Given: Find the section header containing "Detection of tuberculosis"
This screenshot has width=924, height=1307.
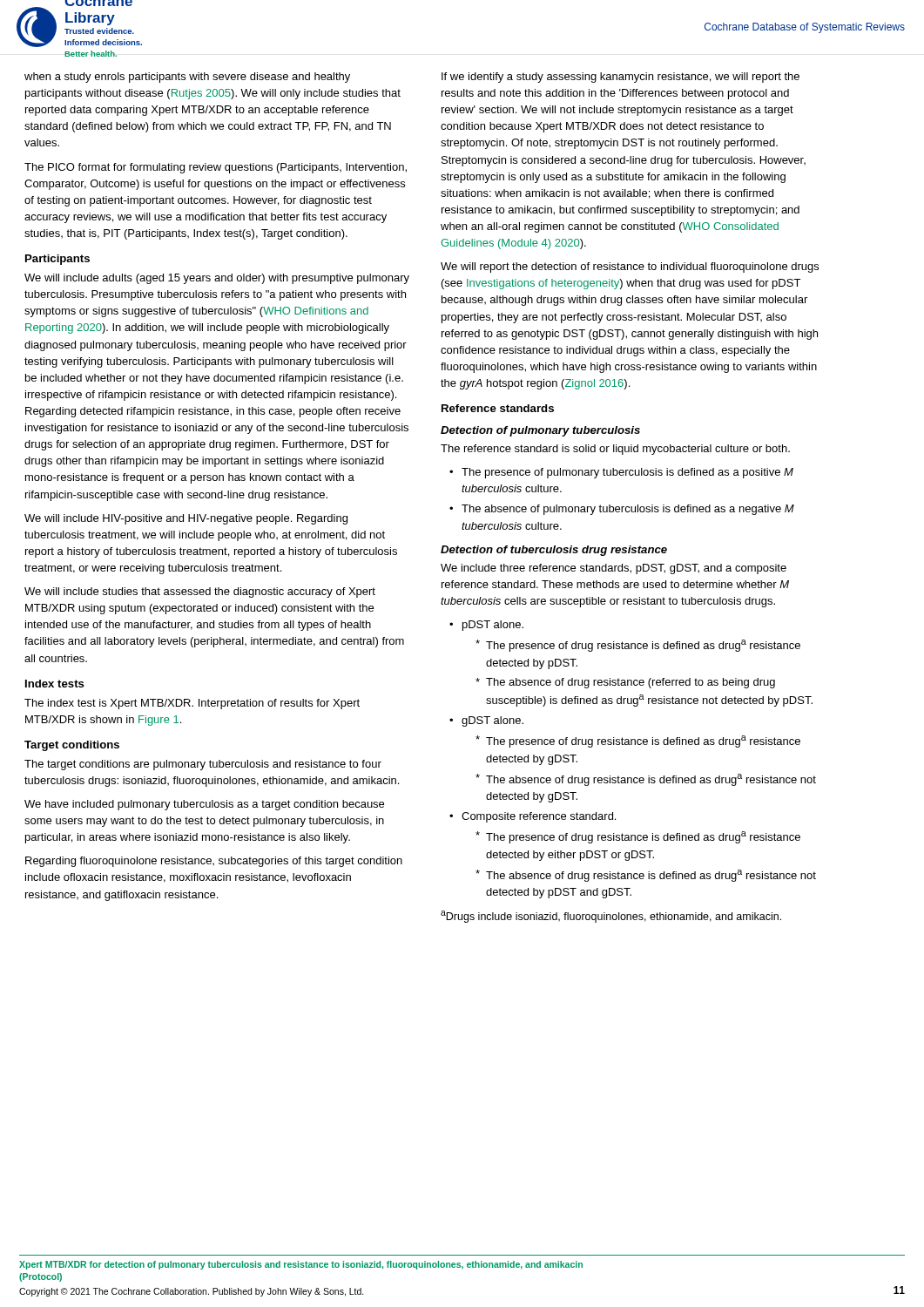Looking at the screenshot, I should click(x=554, y=549).
